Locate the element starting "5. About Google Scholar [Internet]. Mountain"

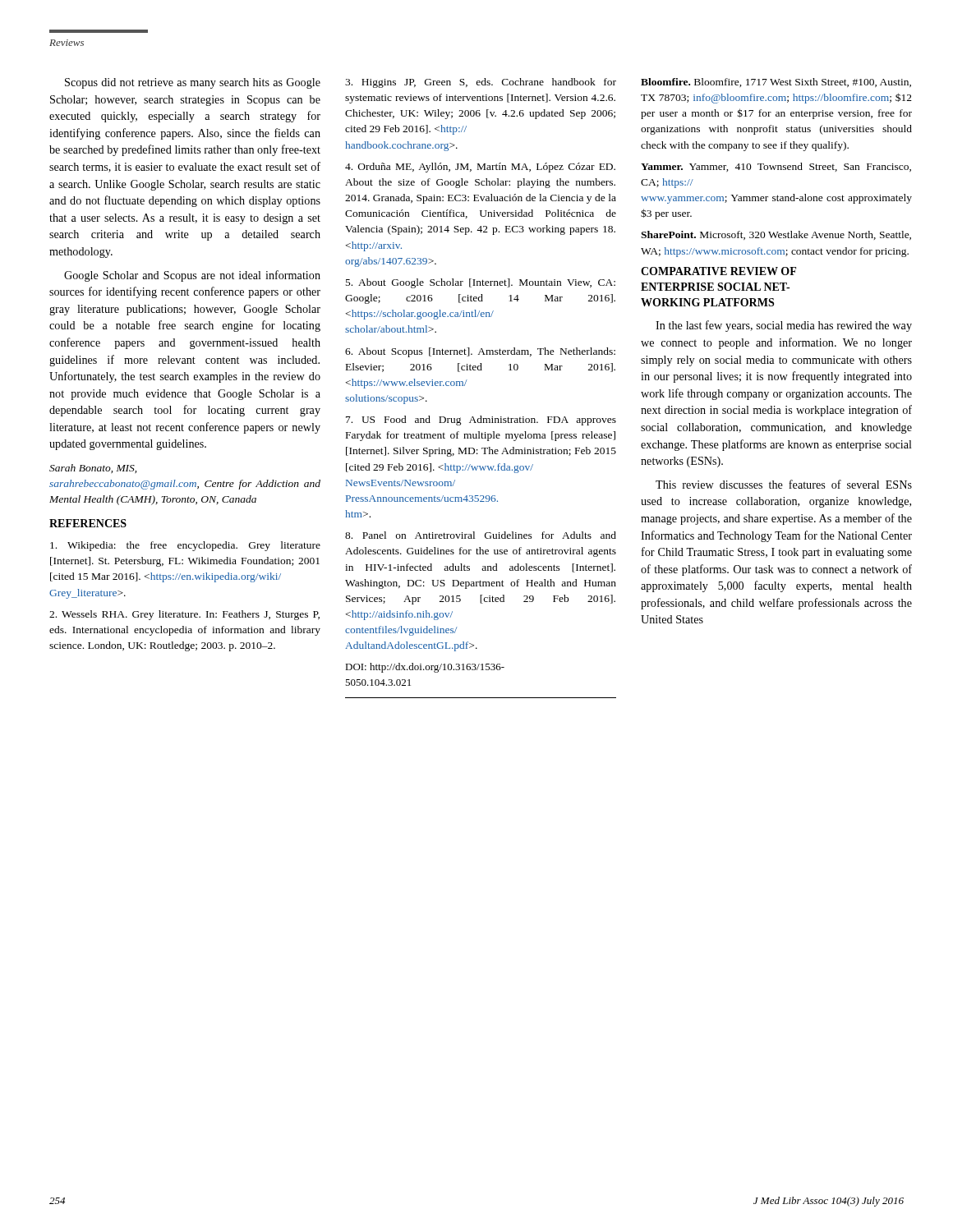481,306
